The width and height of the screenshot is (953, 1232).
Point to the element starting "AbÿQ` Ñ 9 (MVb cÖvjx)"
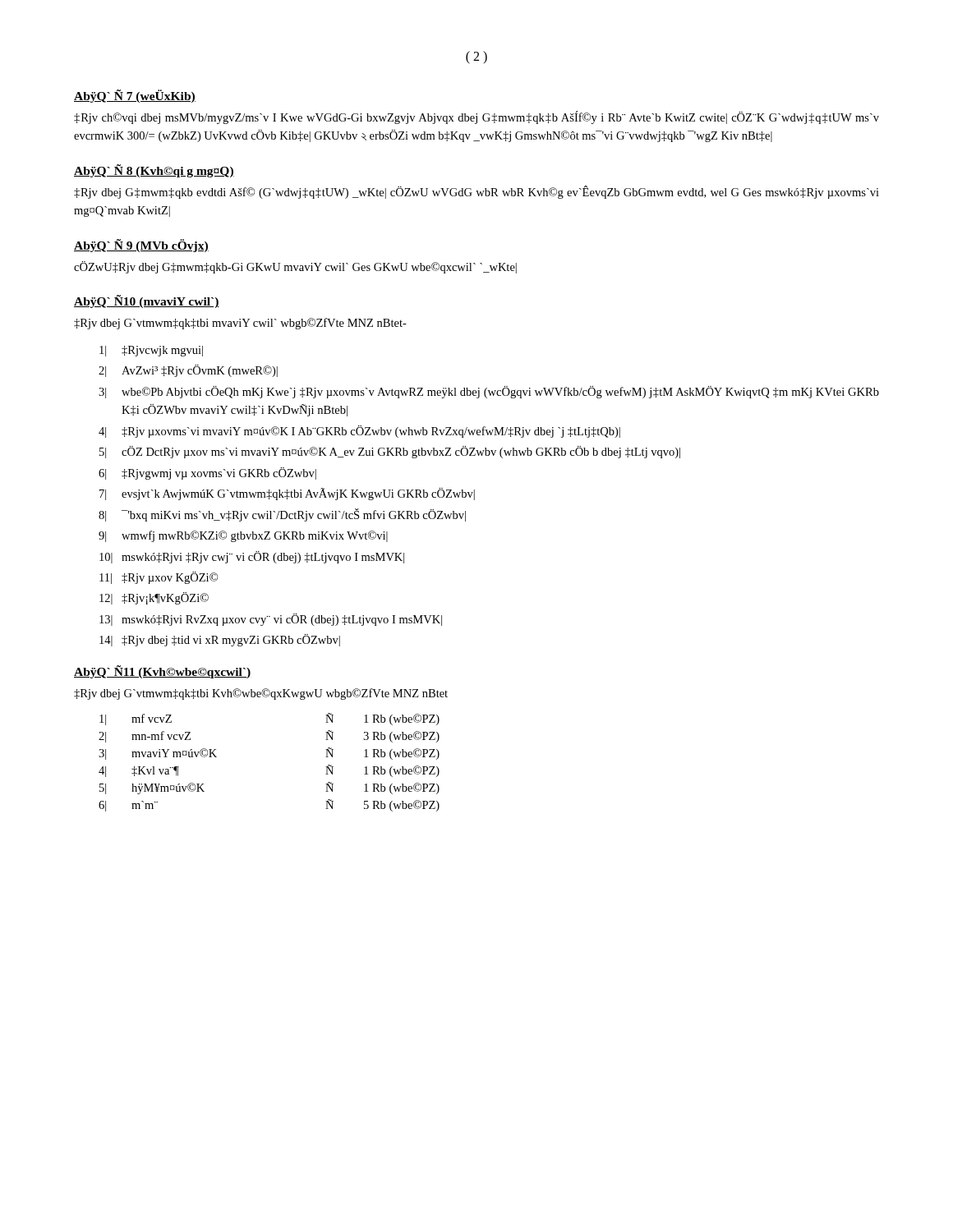141,245
